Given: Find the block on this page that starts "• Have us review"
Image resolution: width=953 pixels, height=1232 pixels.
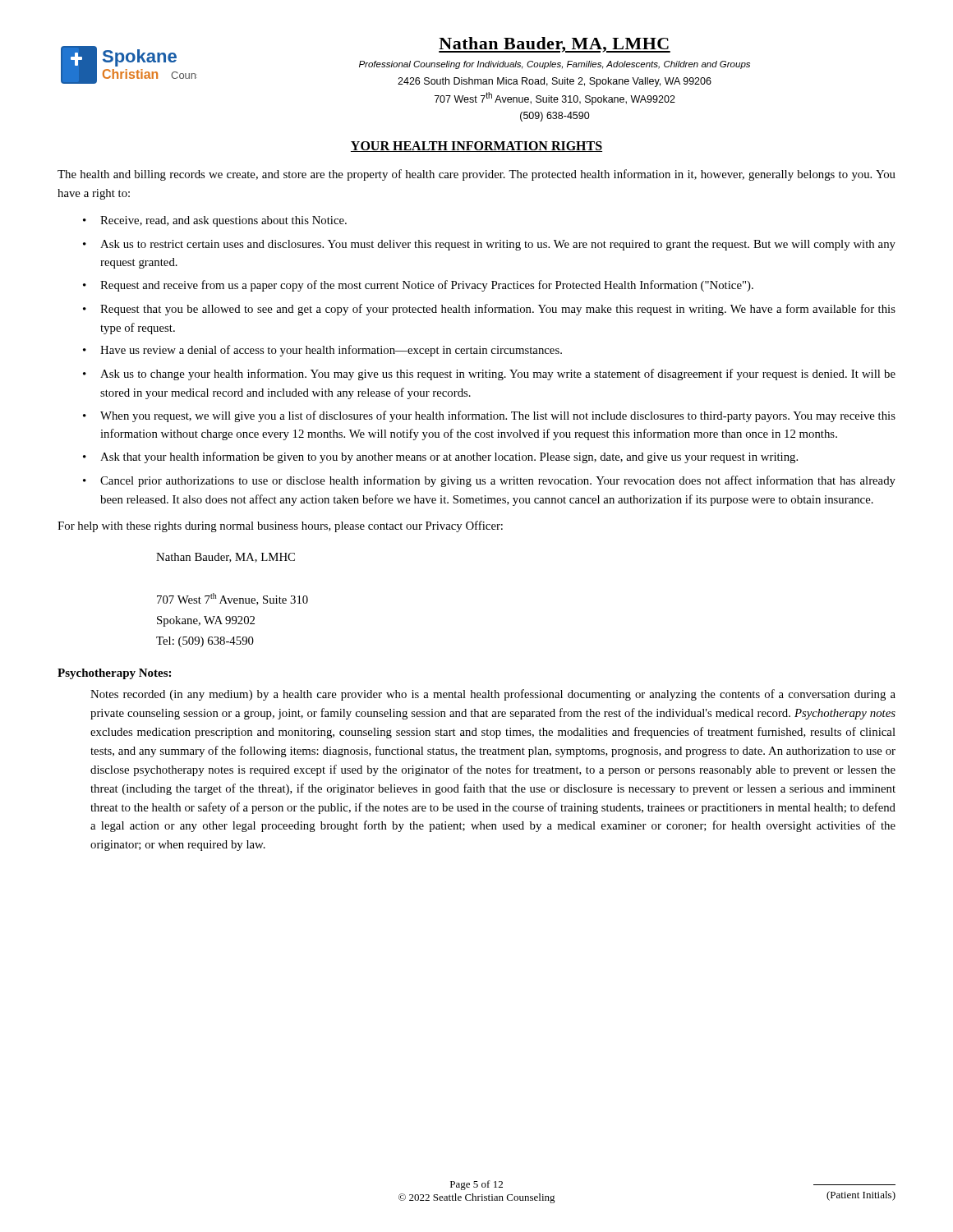Looking at the screenshot, I should [489, 351].
